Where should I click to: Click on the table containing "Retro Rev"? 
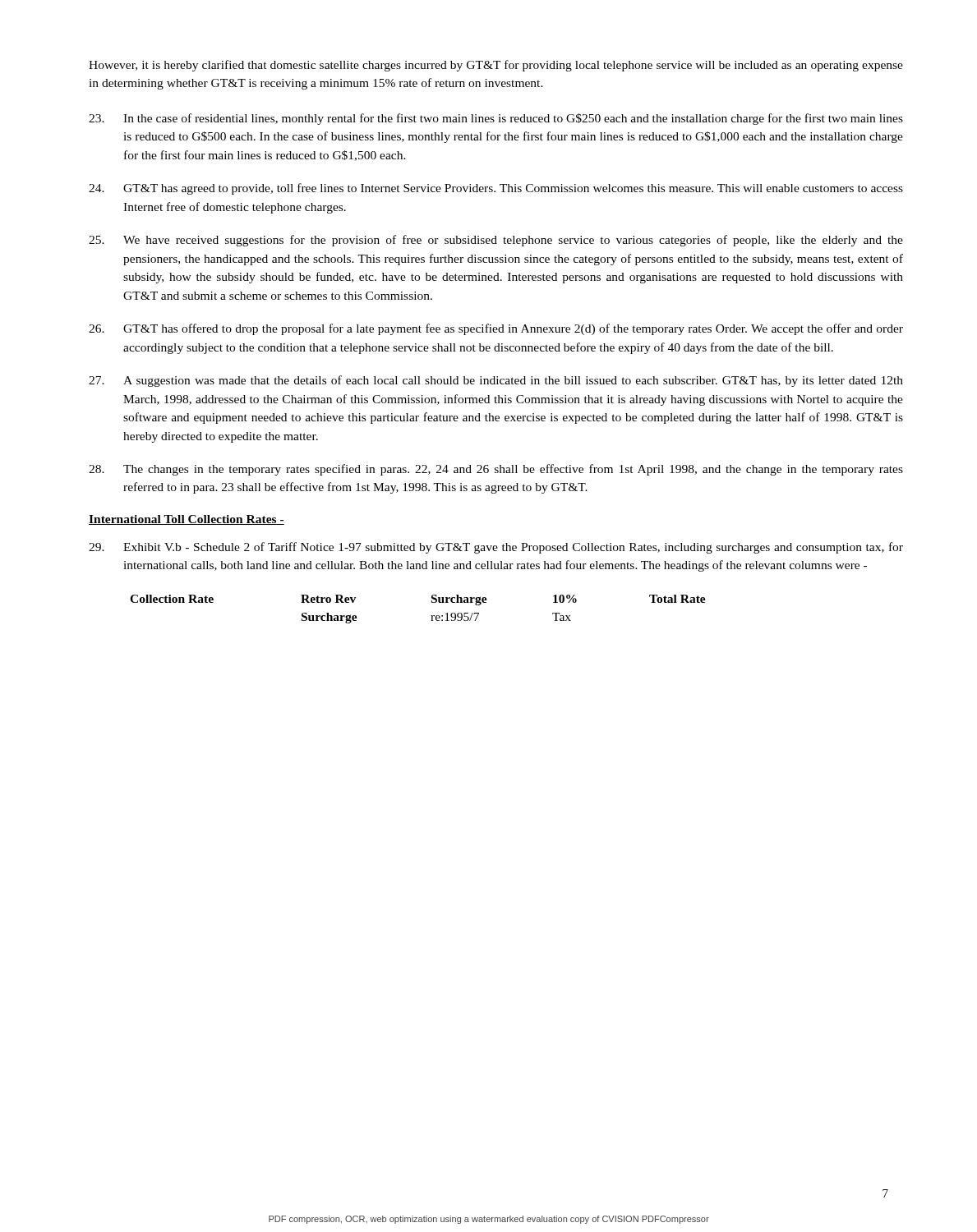coord(496,608)
